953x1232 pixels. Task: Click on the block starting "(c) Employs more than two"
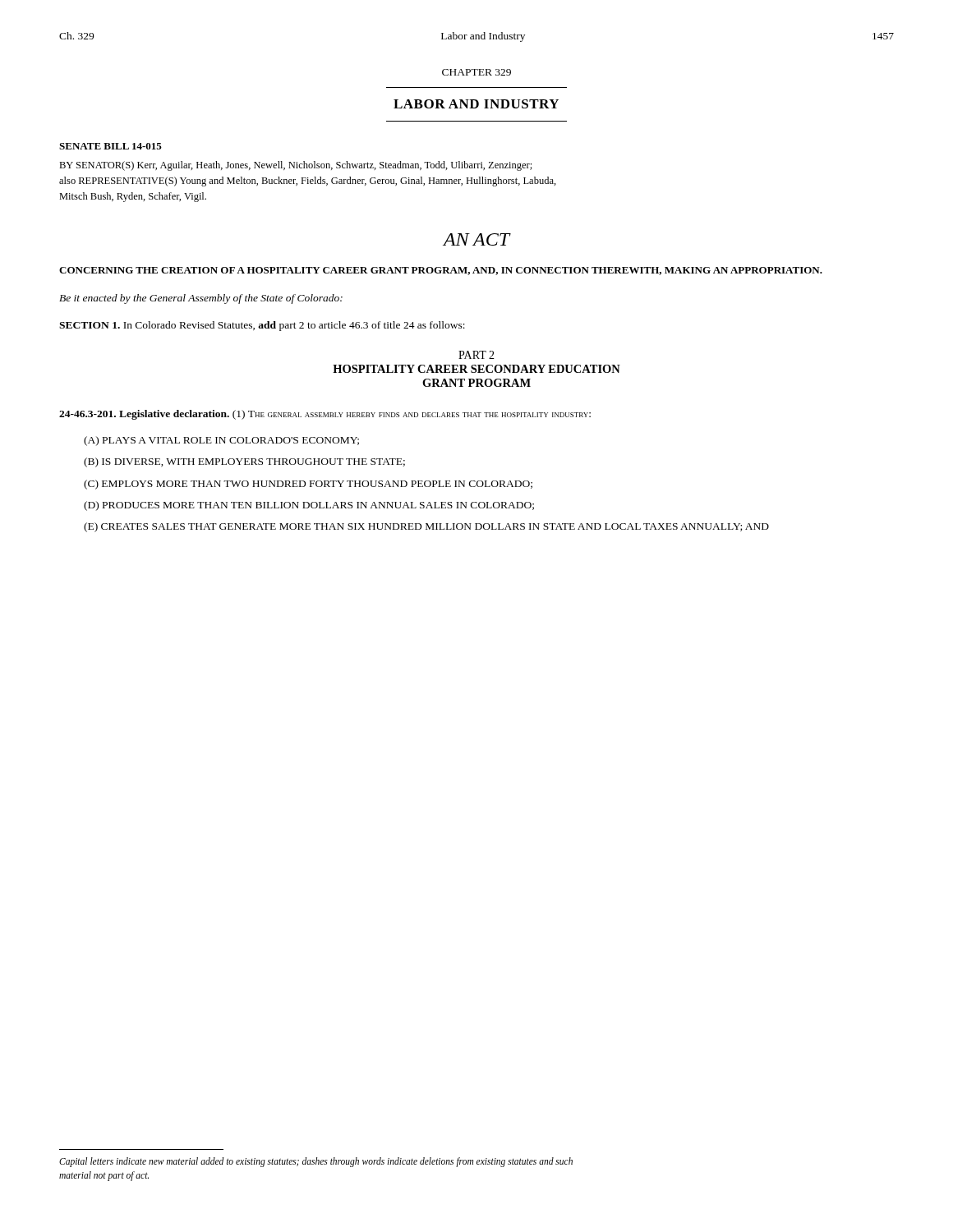308,483
